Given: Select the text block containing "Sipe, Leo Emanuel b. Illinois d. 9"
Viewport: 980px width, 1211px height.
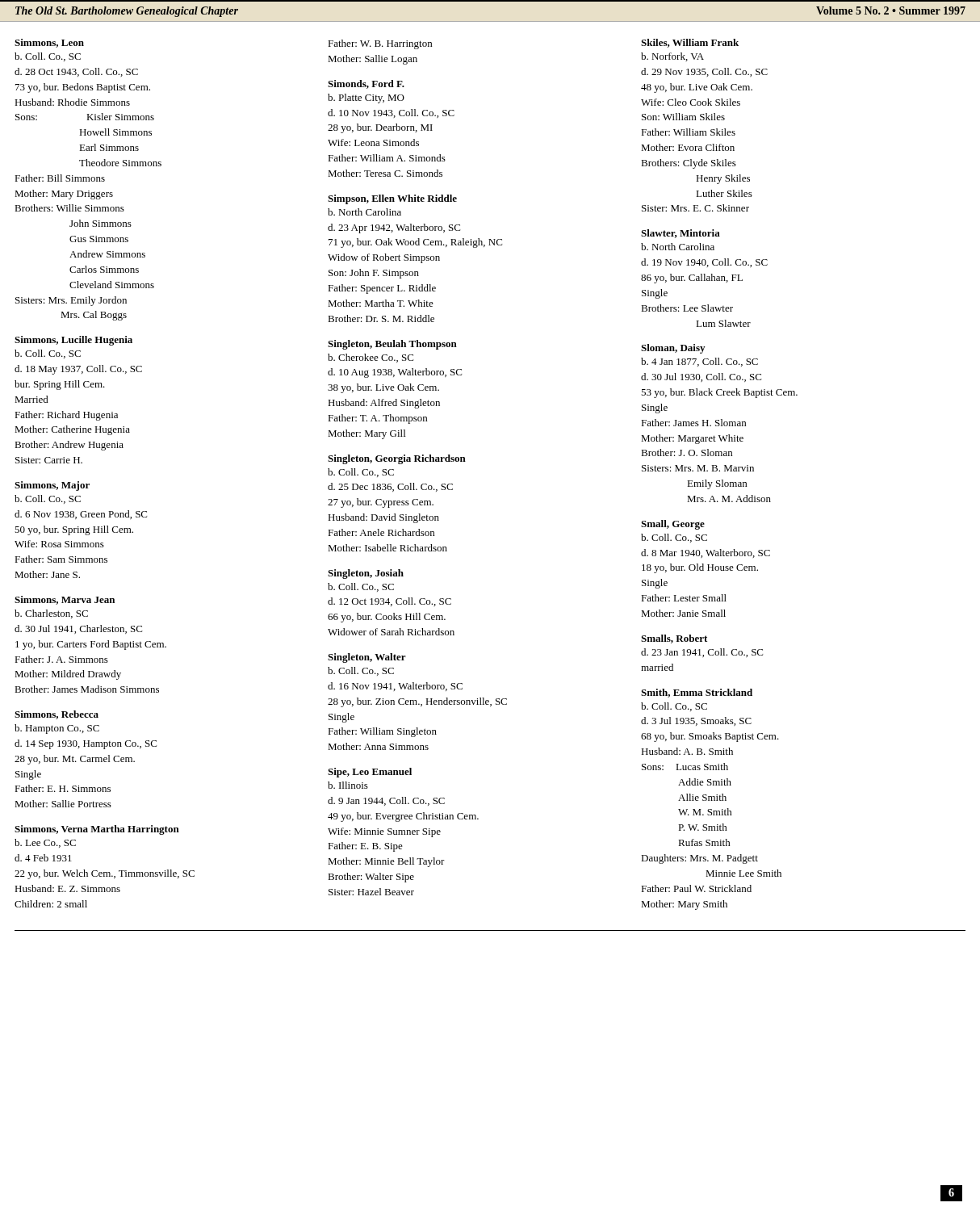Looking at the screenshot, I should point(370,773).
